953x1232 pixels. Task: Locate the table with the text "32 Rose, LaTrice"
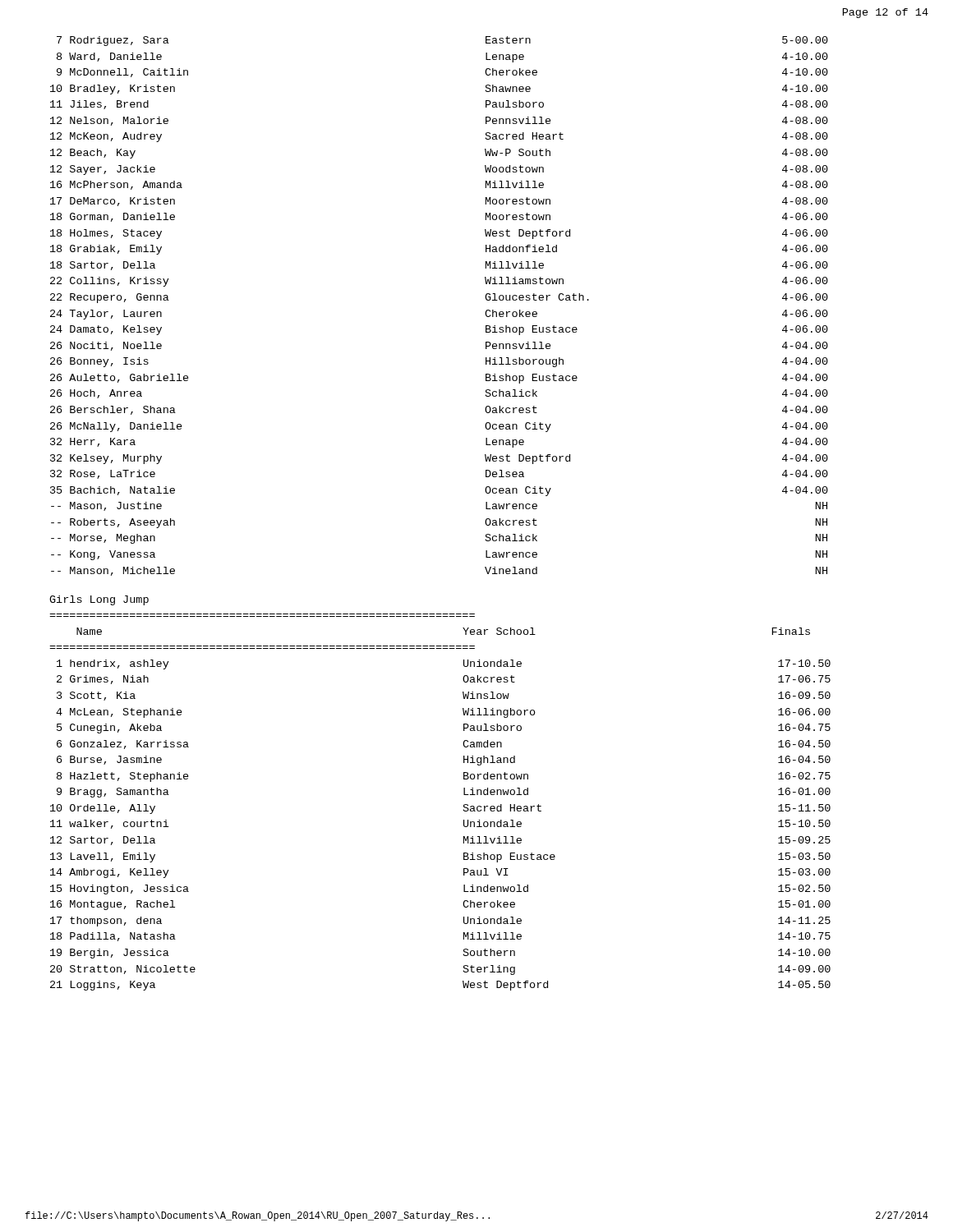click(x=485, y=306)
